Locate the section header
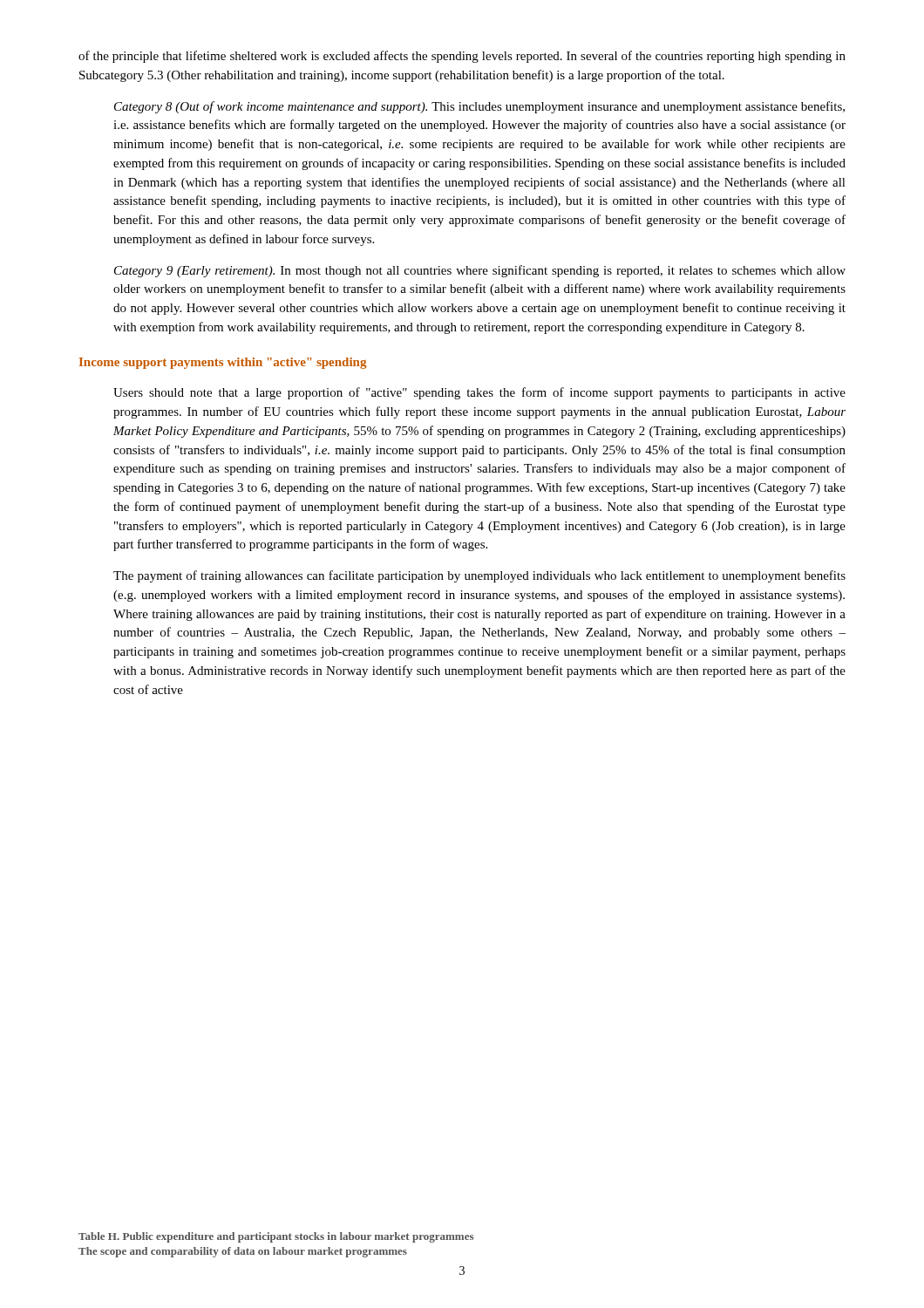The width and height of the screenshot is (924, 1308). tap(222, 361)
